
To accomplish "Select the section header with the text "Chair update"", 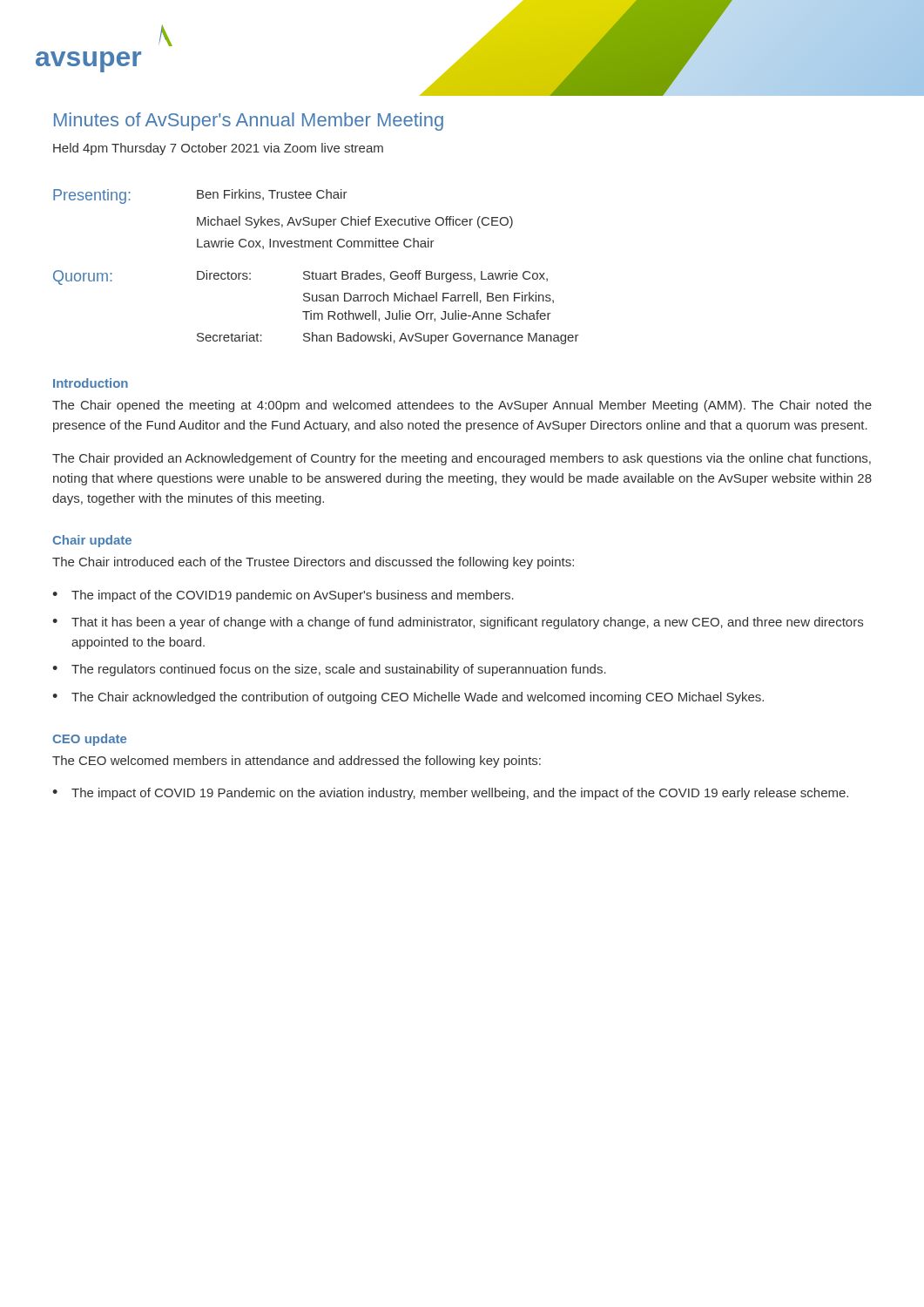I will [x=92, y=540].
